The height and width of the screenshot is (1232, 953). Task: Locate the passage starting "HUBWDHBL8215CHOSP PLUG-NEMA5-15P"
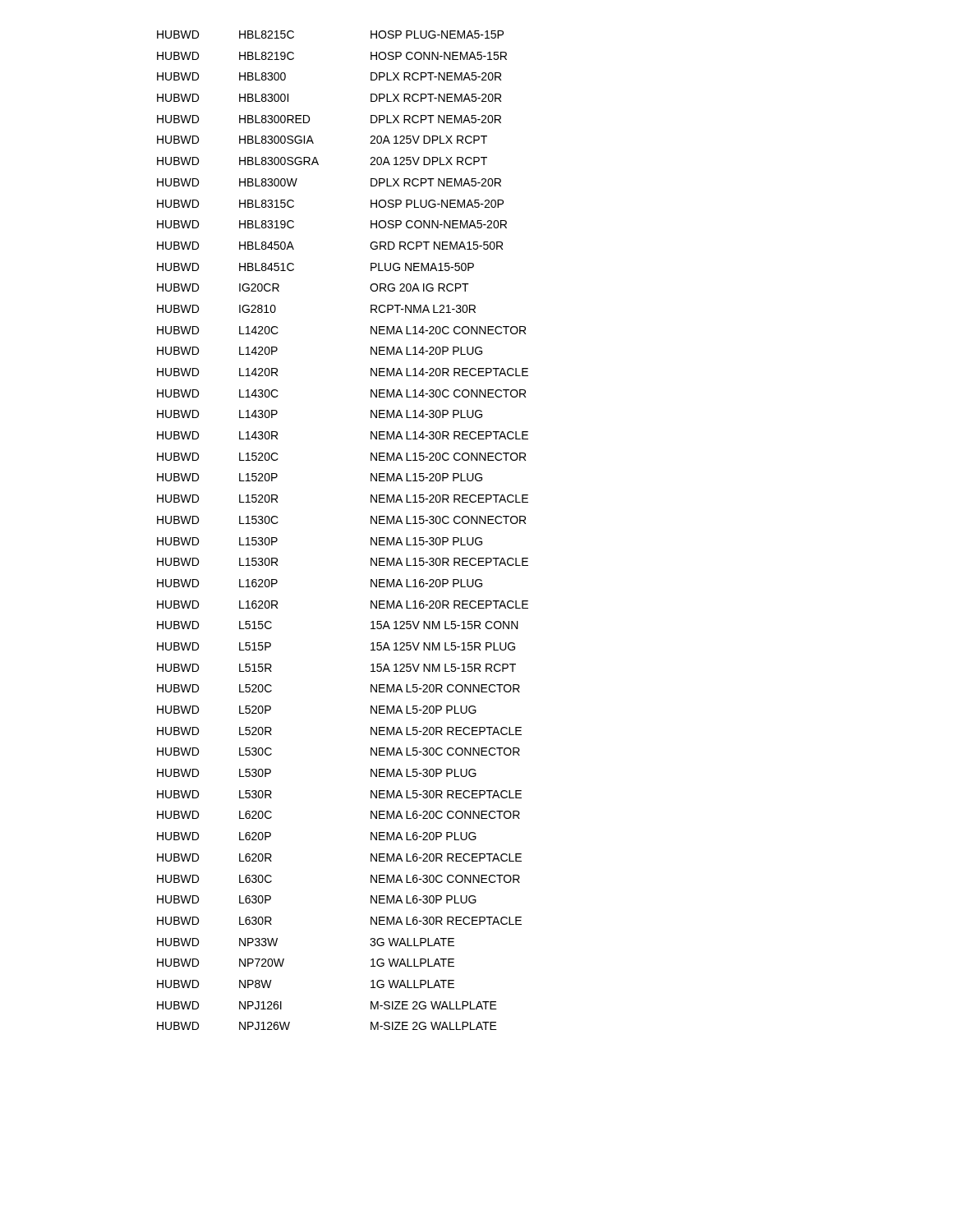pyautogui.click(x=182, y=34)
